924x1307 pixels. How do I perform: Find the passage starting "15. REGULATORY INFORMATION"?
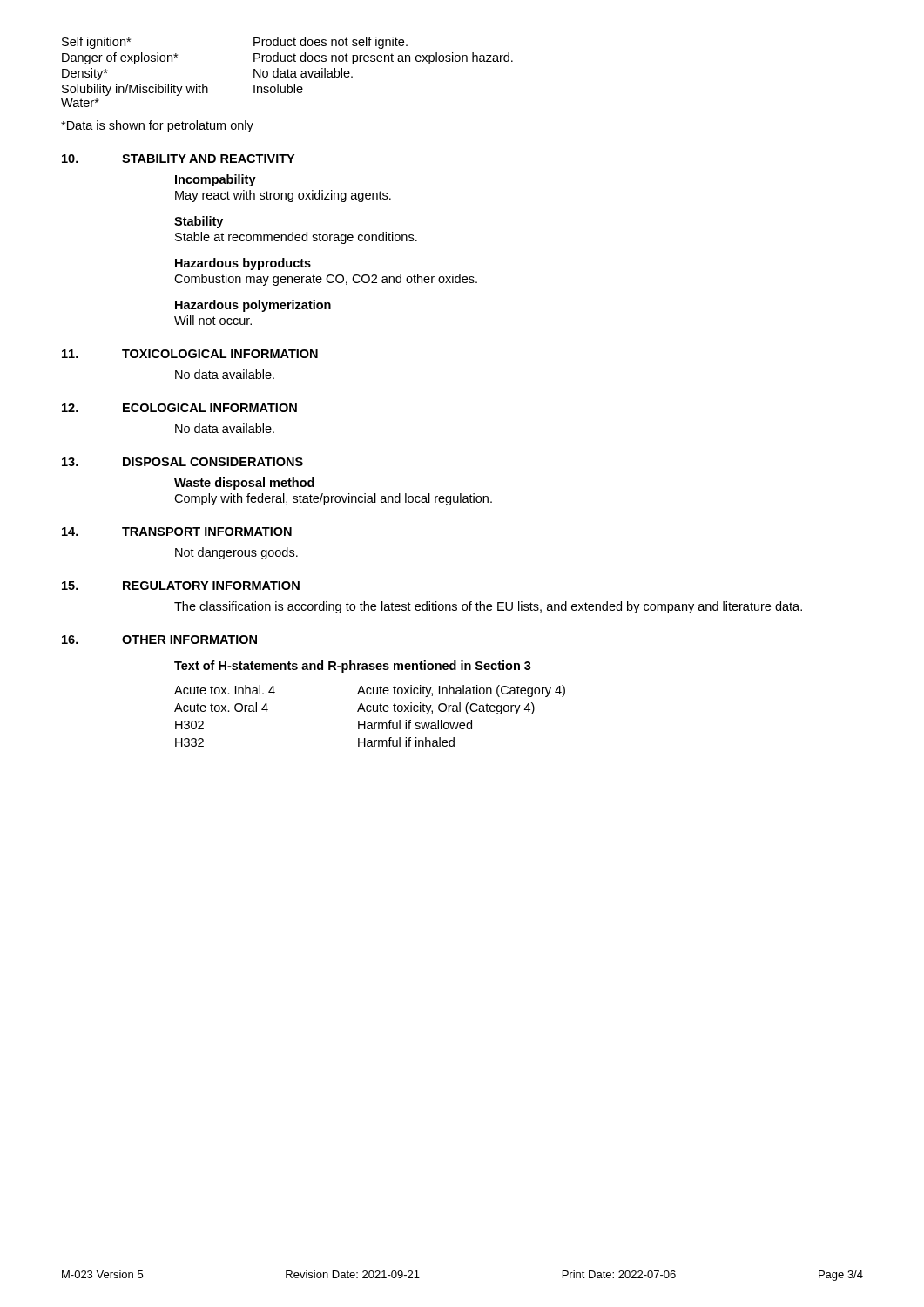(181, 586)
